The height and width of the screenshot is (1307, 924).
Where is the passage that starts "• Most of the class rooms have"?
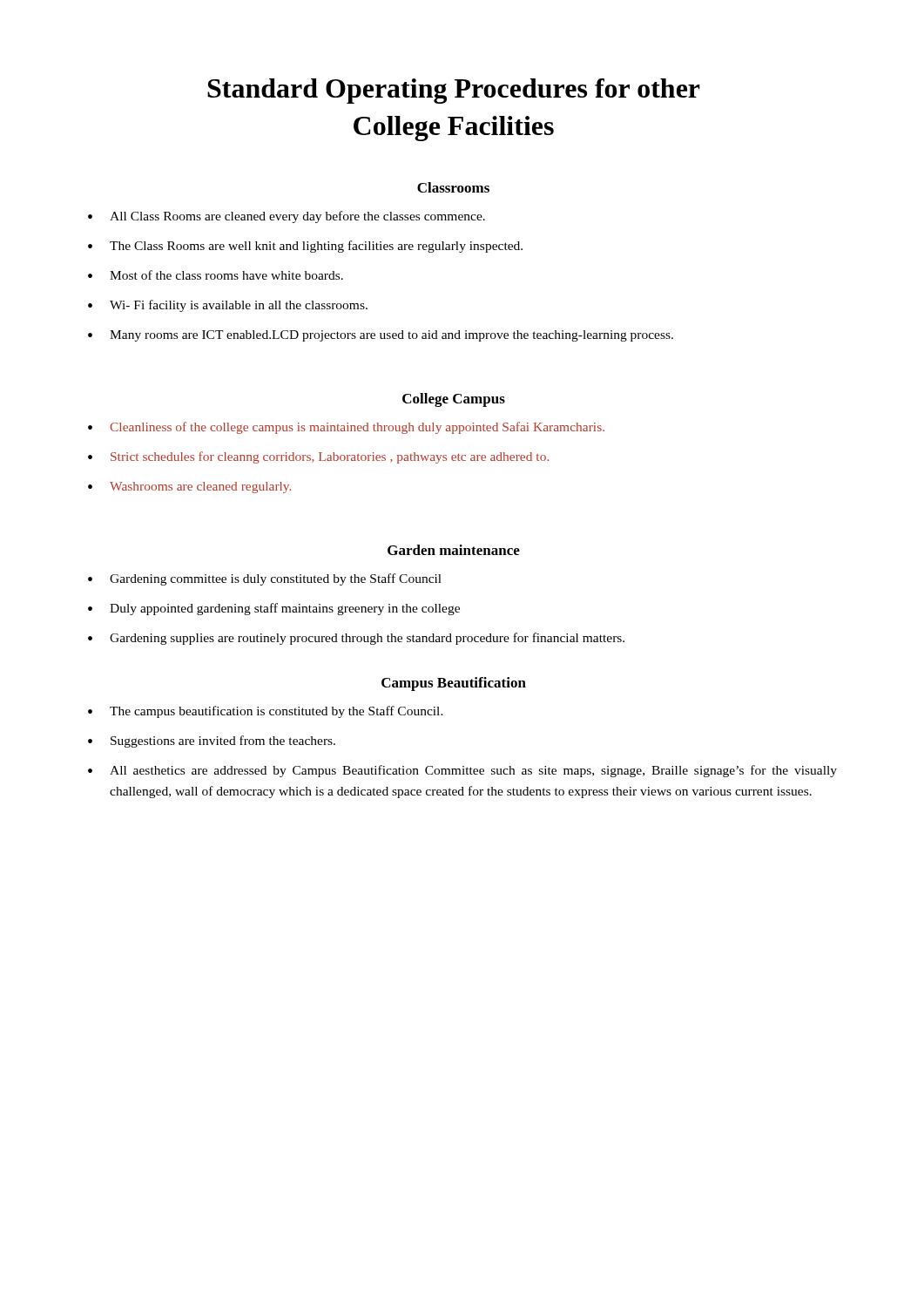coord(216,275)
